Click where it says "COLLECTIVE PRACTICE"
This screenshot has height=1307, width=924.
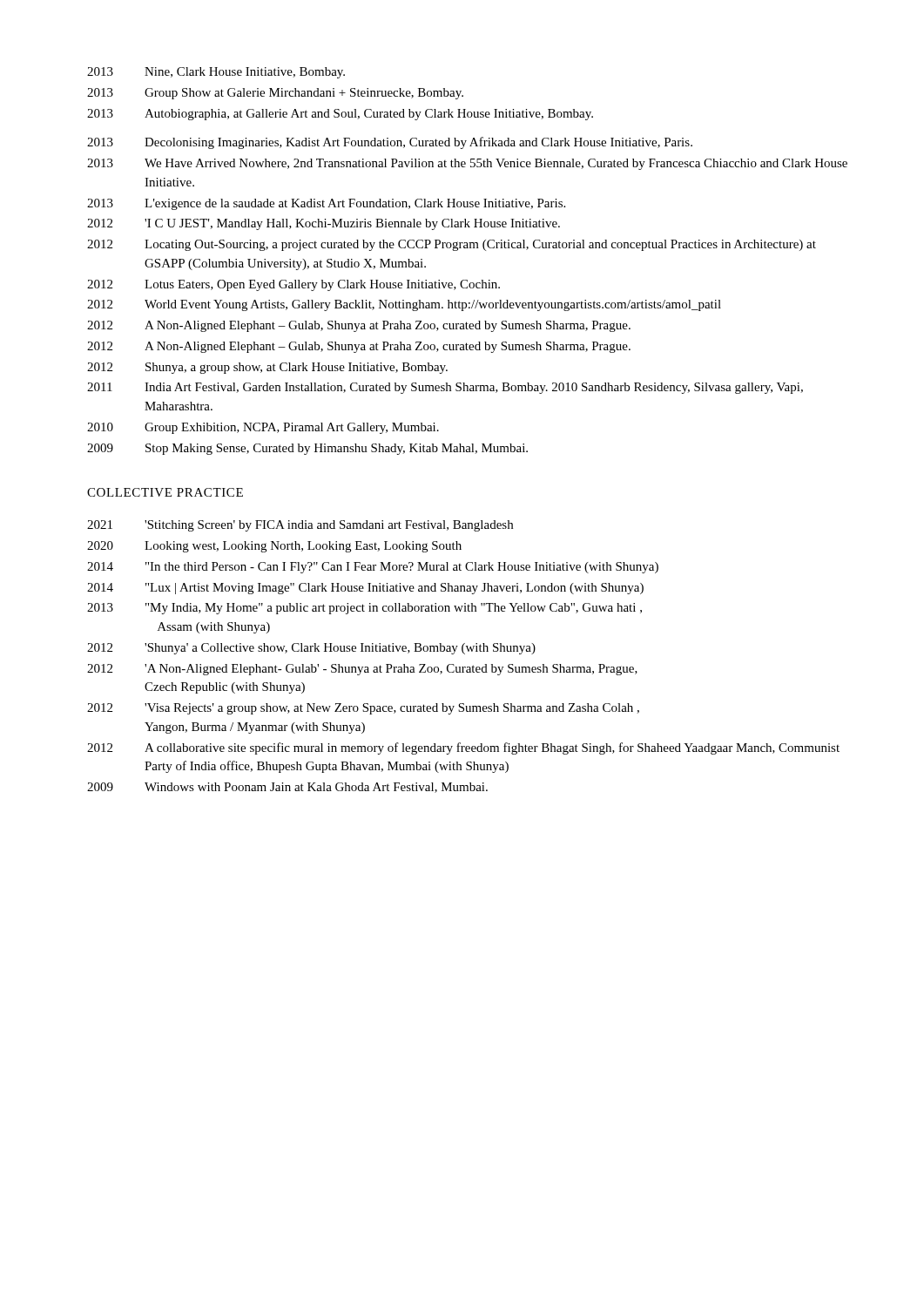click(x=166, y=493)
